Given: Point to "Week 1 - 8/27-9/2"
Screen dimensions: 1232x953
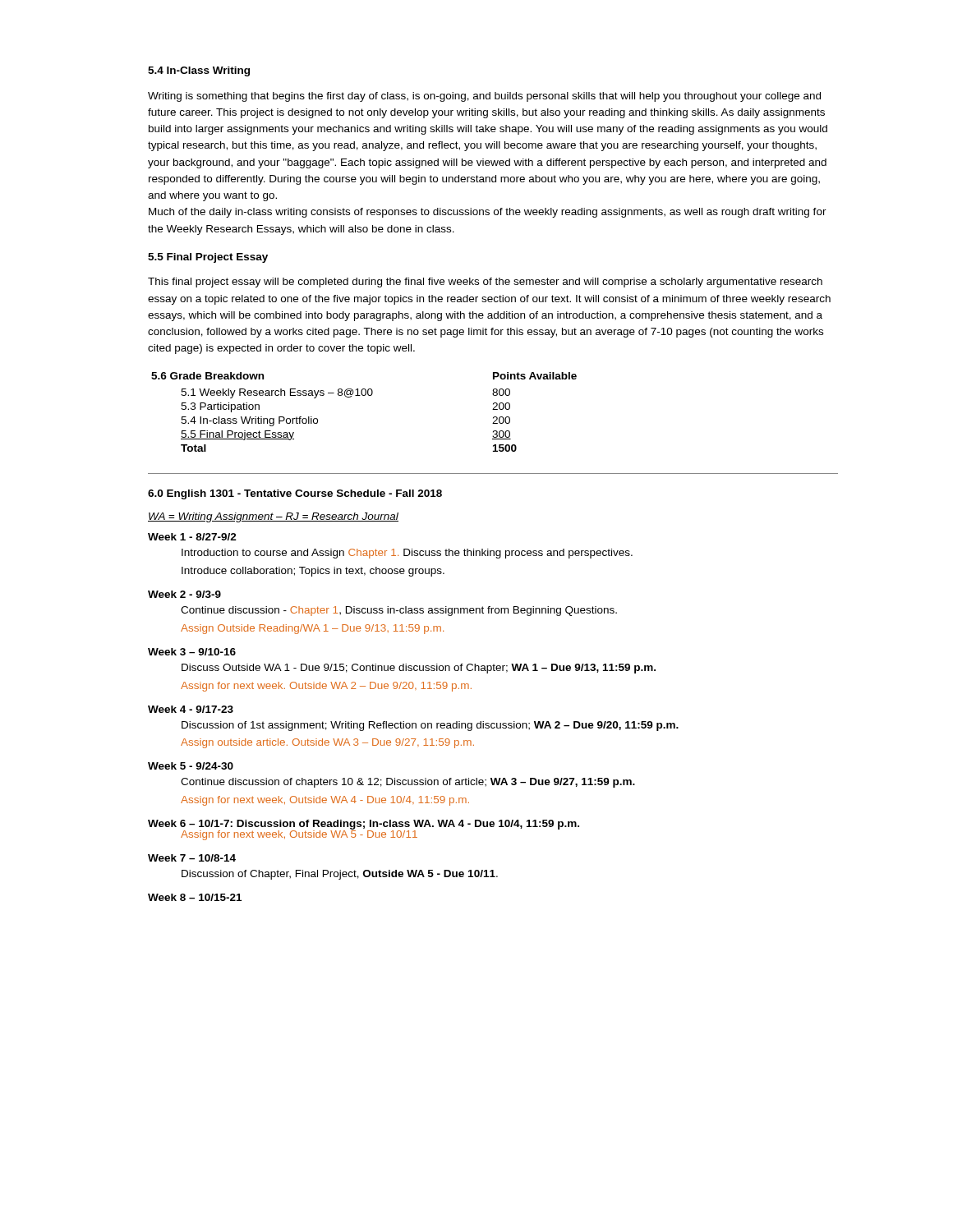Looking at the screenshot, I should tap(192, 537).
